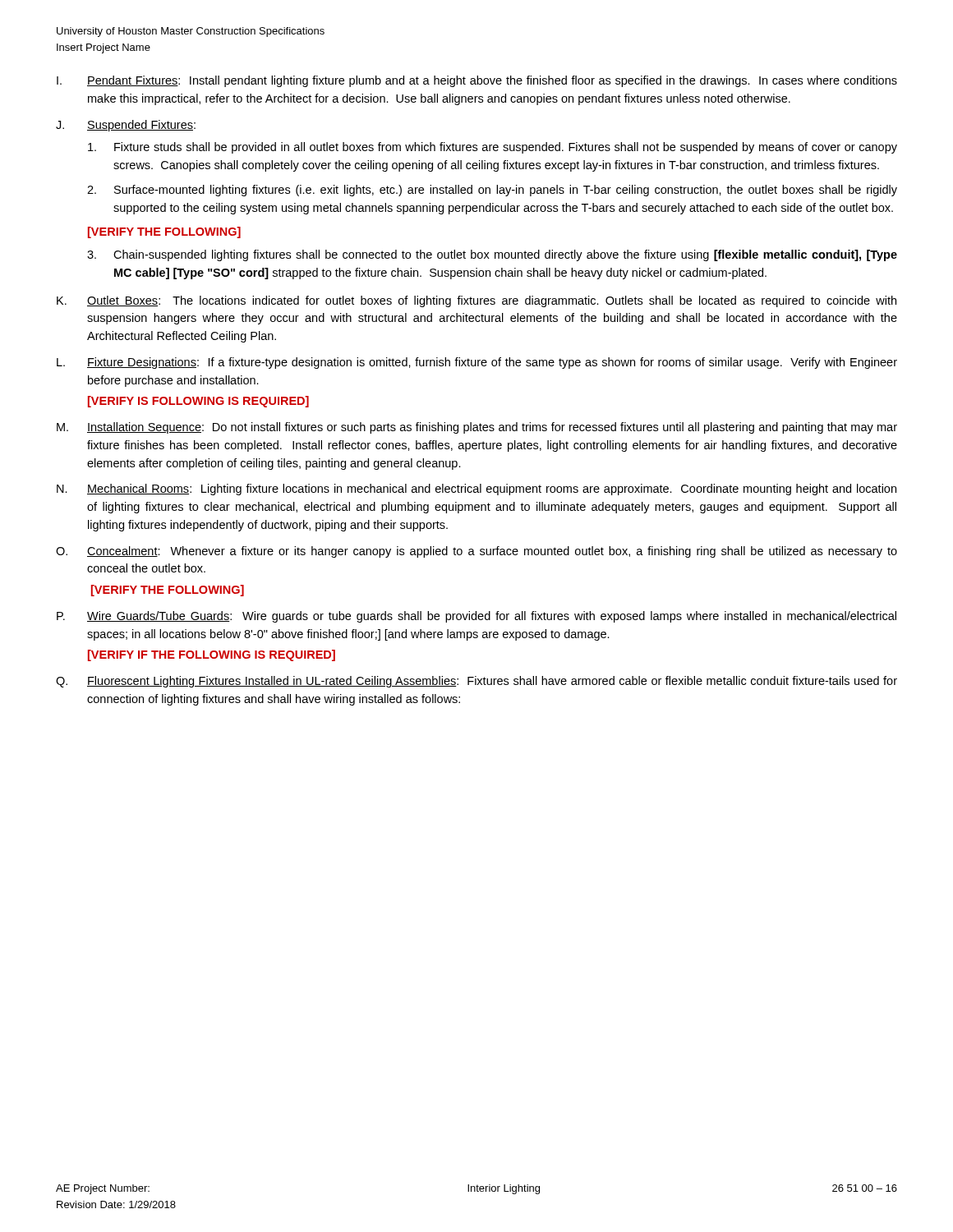Click on the list item containing "P. Wire Guards/Tube Guards:"
The height and width of the screenshot is (1232, 953).
(x=476, y=638)
